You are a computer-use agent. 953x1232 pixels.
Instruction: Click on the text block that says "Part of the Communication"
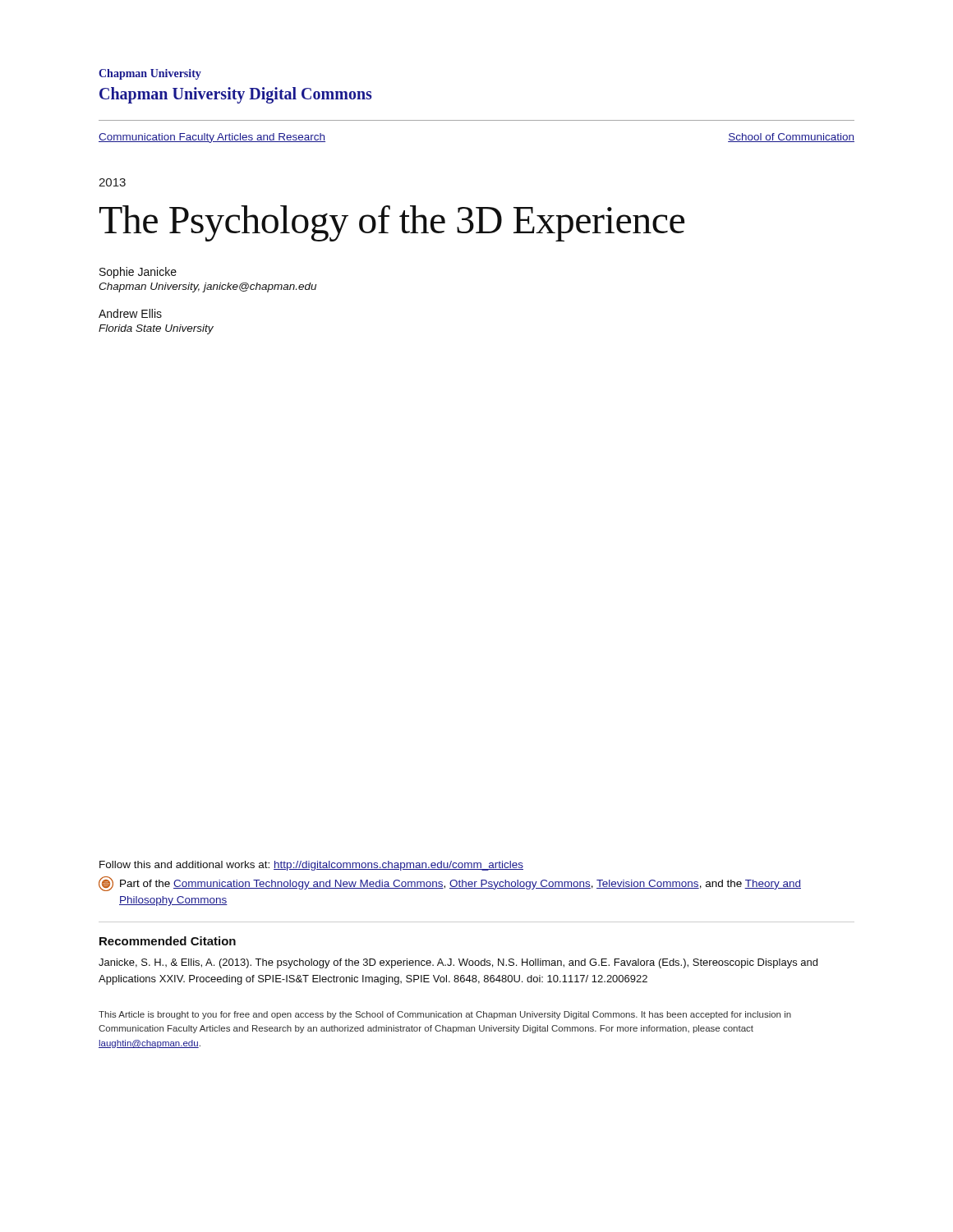[476, 892]
